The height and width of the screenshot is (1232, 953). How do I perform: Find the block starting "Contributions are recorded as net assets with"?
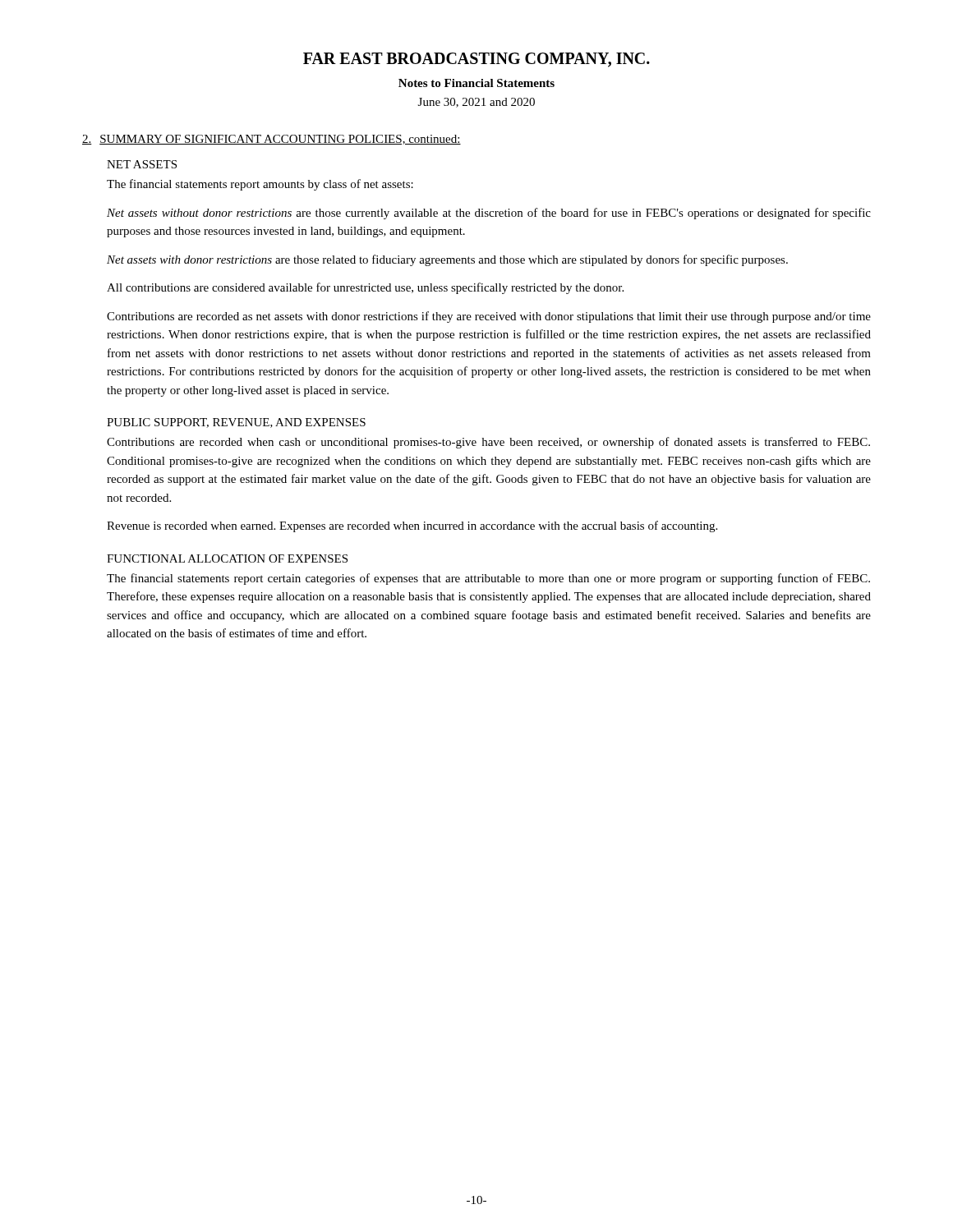click(x=489, y=353)
